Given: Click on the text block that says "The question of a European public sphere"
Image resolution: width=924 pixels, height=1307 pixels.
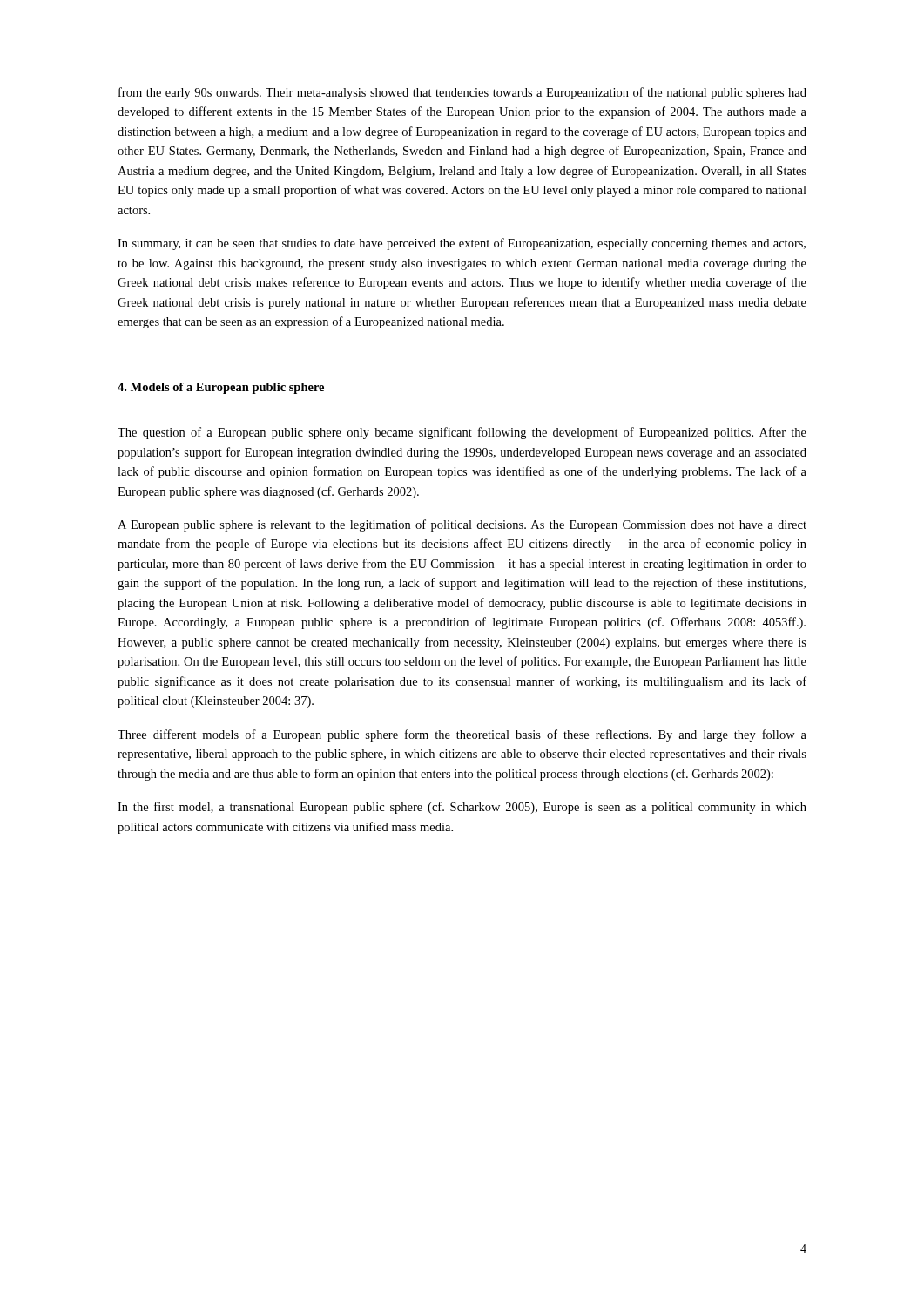Looking at the screenshot, I should [x=462, y=462].
